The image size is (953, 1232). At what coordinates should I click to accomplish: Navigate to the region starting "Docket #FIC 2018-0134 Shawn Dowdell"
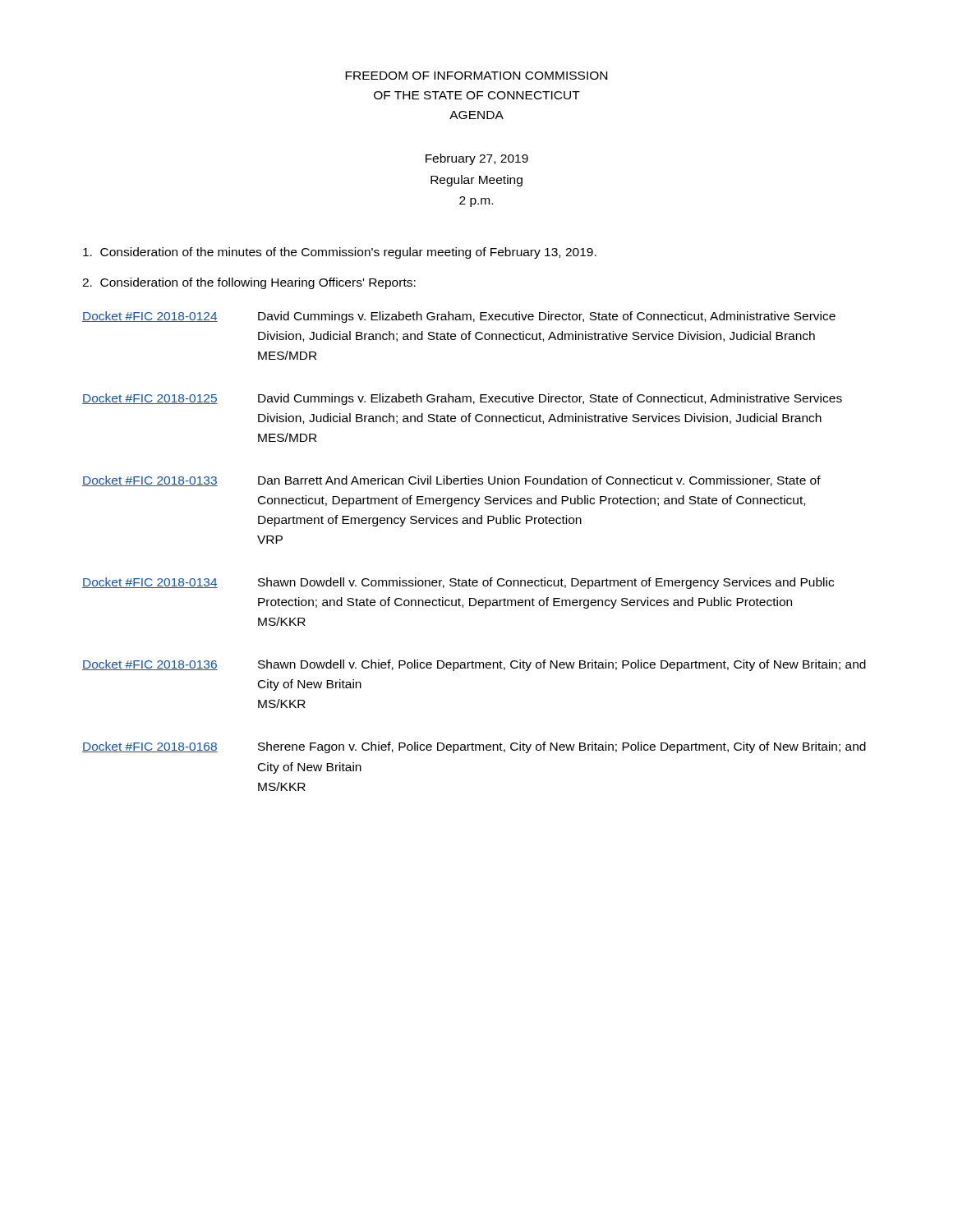476,614
